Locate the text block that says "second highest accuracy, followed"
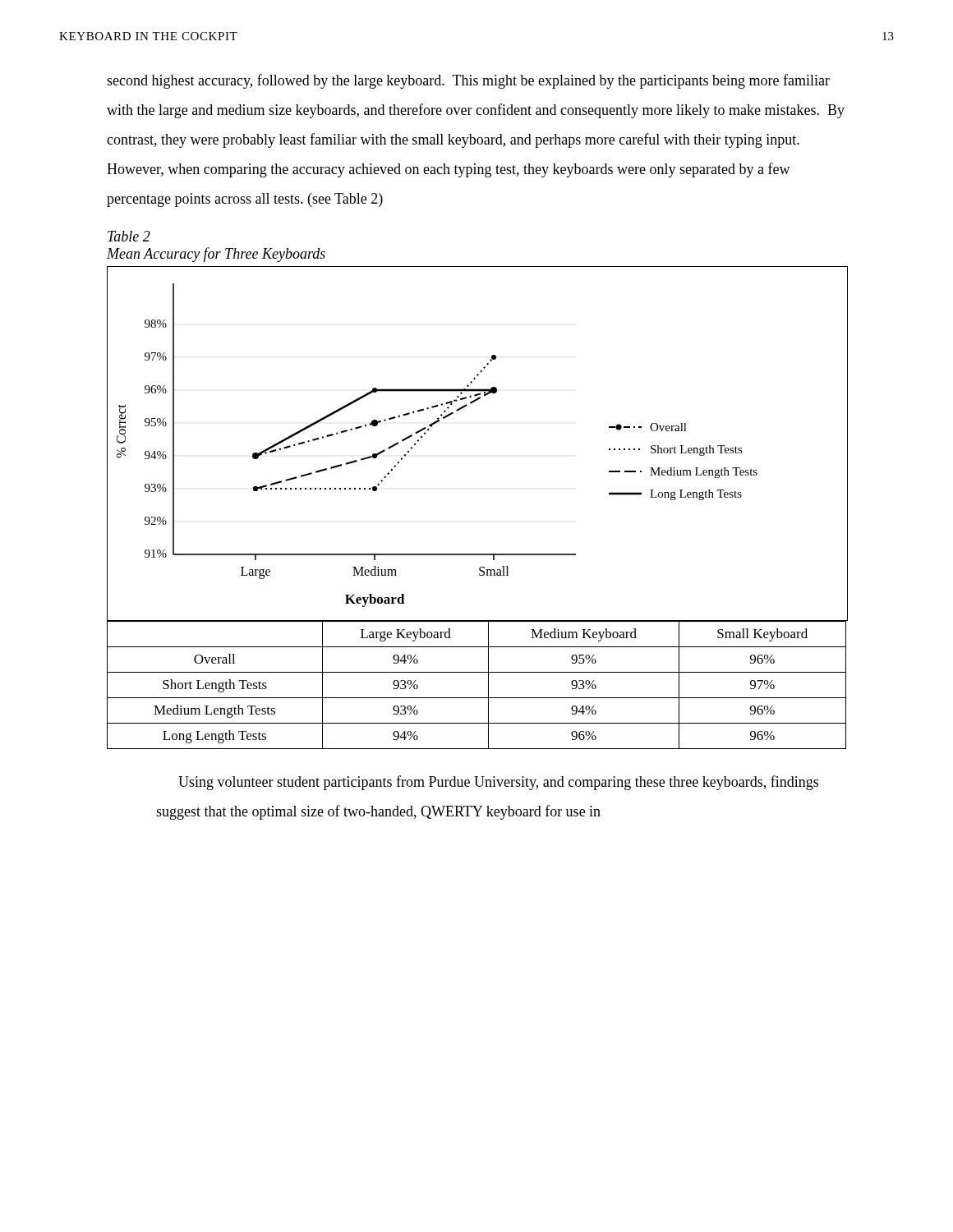The width and height of the screenshot is (953, 1232). [476, 140]
